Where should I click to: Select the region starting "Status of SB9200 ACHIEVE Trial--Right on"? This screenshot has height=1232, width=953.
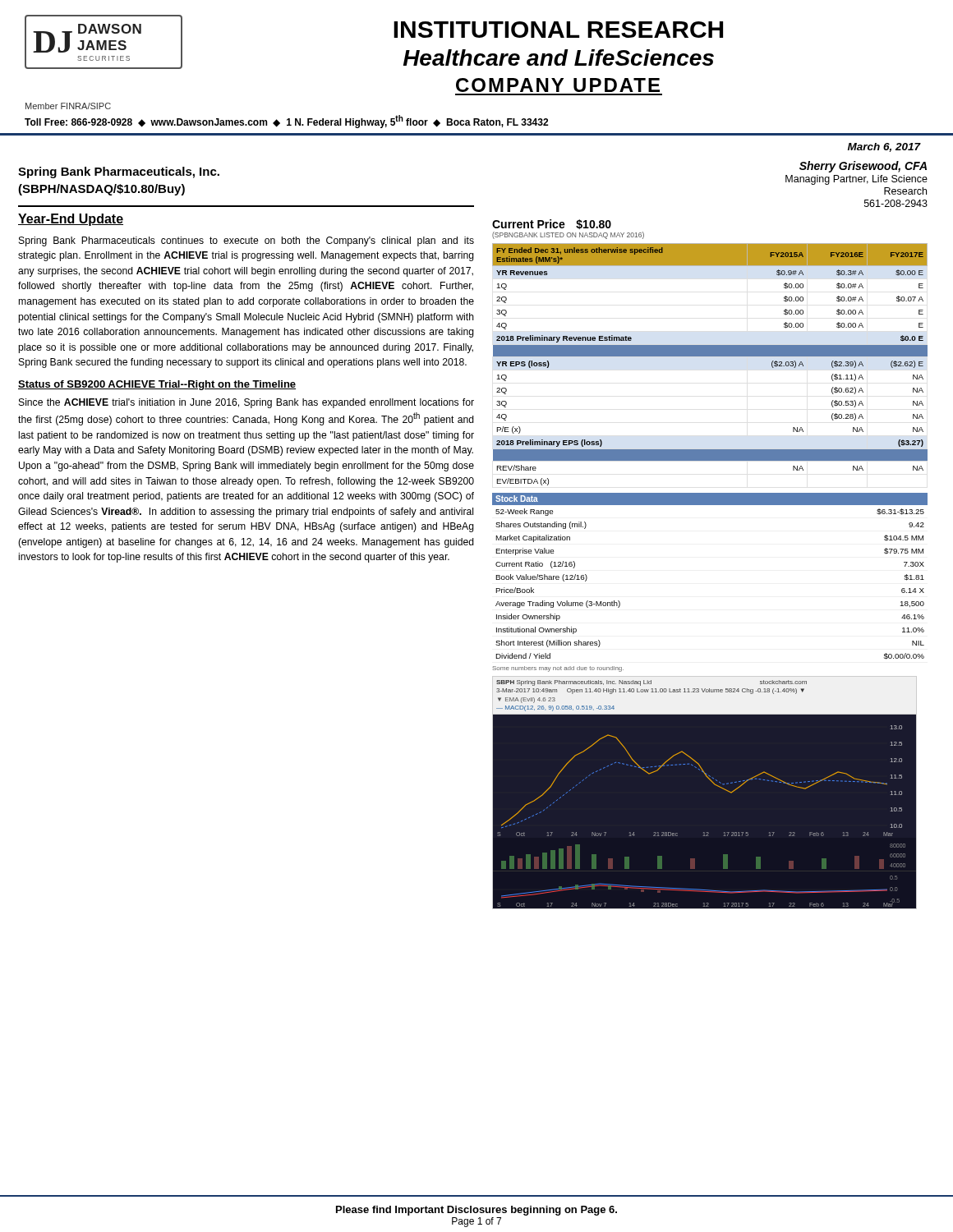pos(157,384)
